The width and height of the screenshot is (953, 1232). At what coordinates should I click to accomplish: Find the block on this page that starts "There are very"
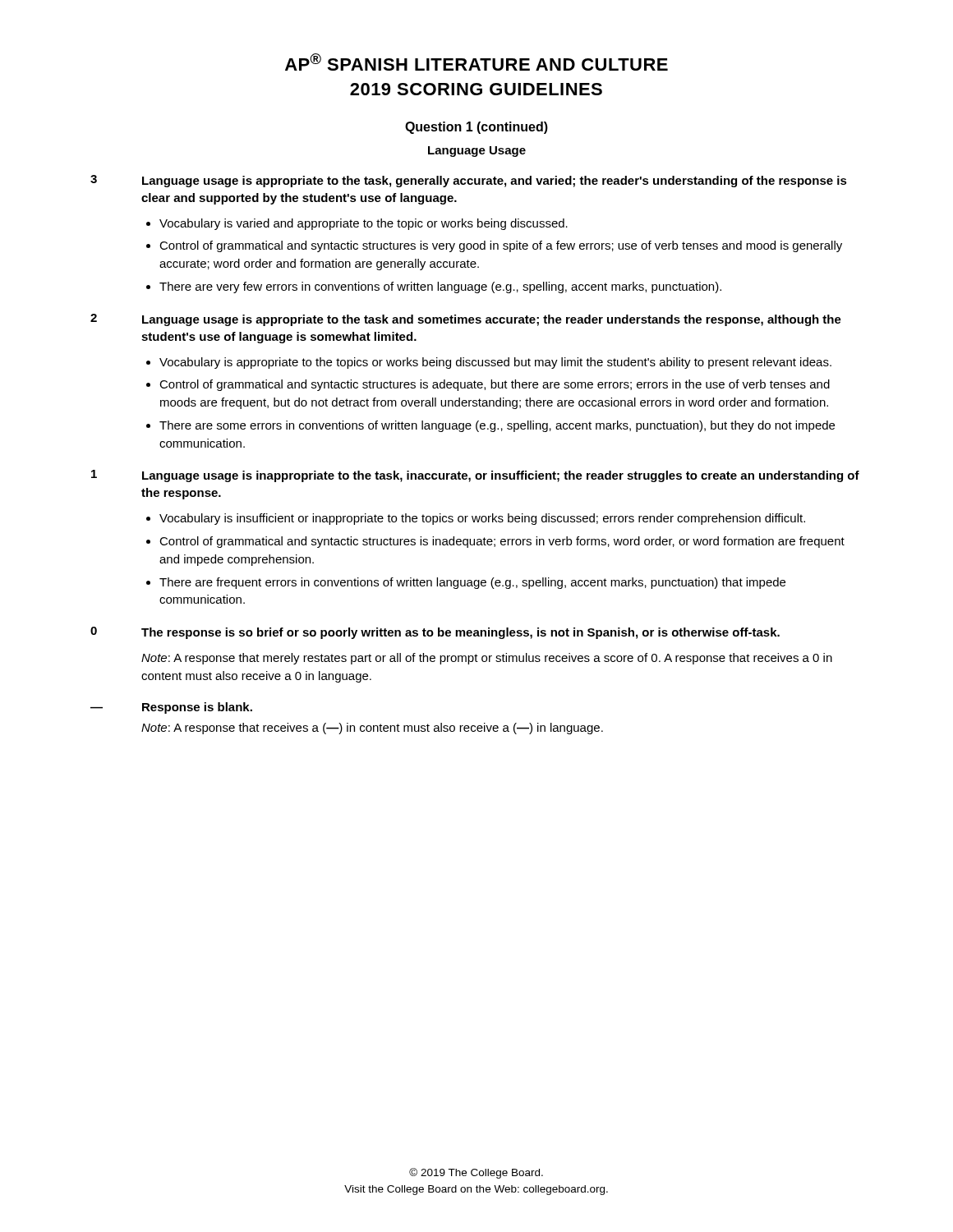511,287
